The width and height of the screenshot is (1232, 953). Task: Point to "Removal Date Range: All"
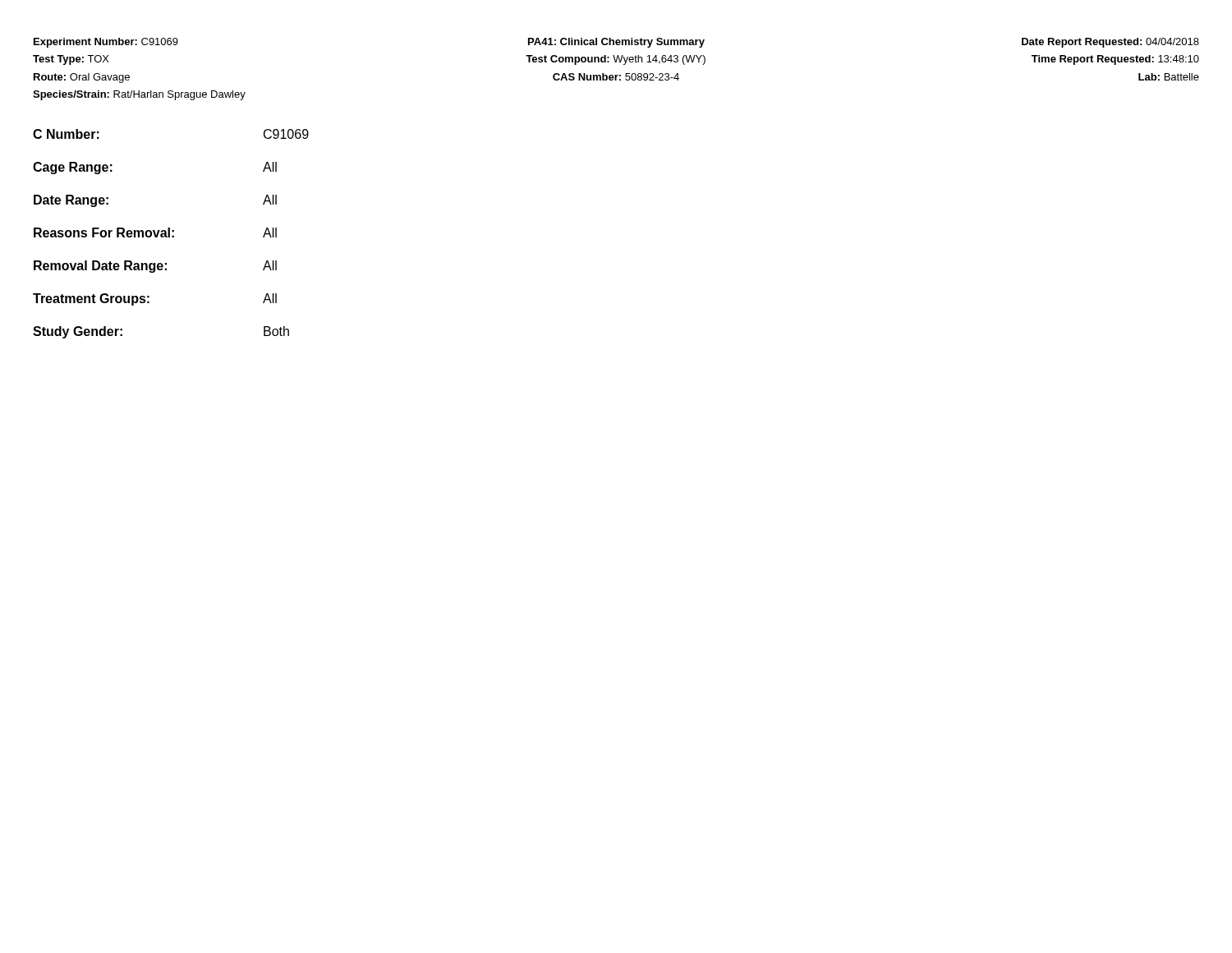coord(155,266)
